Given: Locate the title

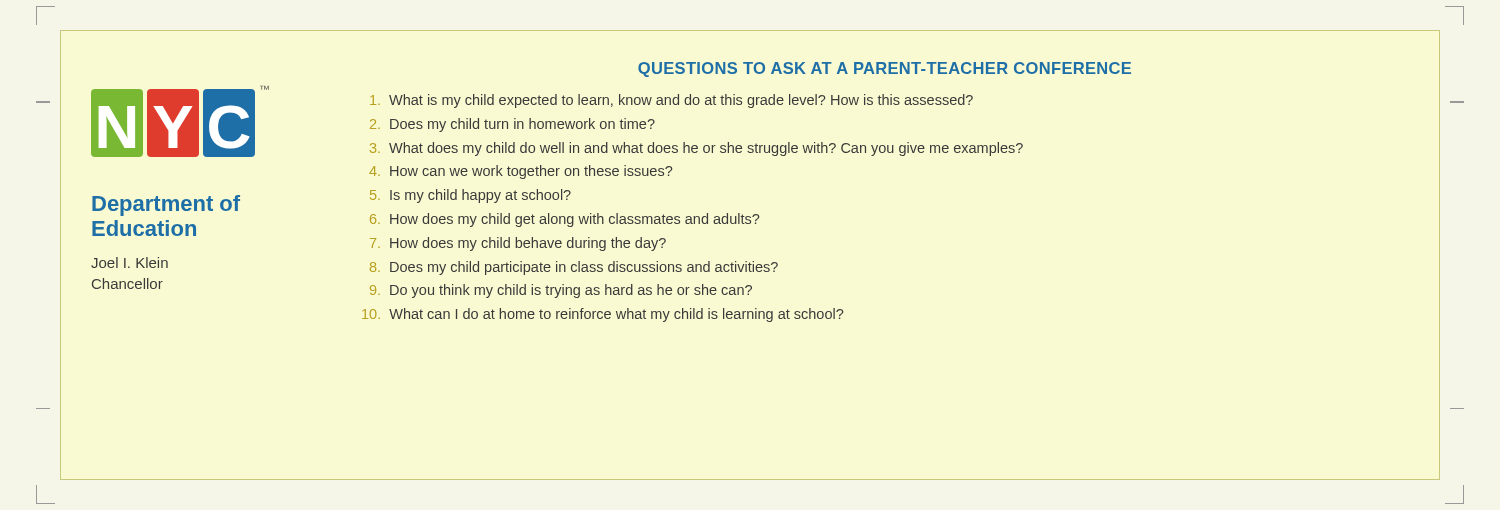Looking at the screenshot, I should click(885, 68).
